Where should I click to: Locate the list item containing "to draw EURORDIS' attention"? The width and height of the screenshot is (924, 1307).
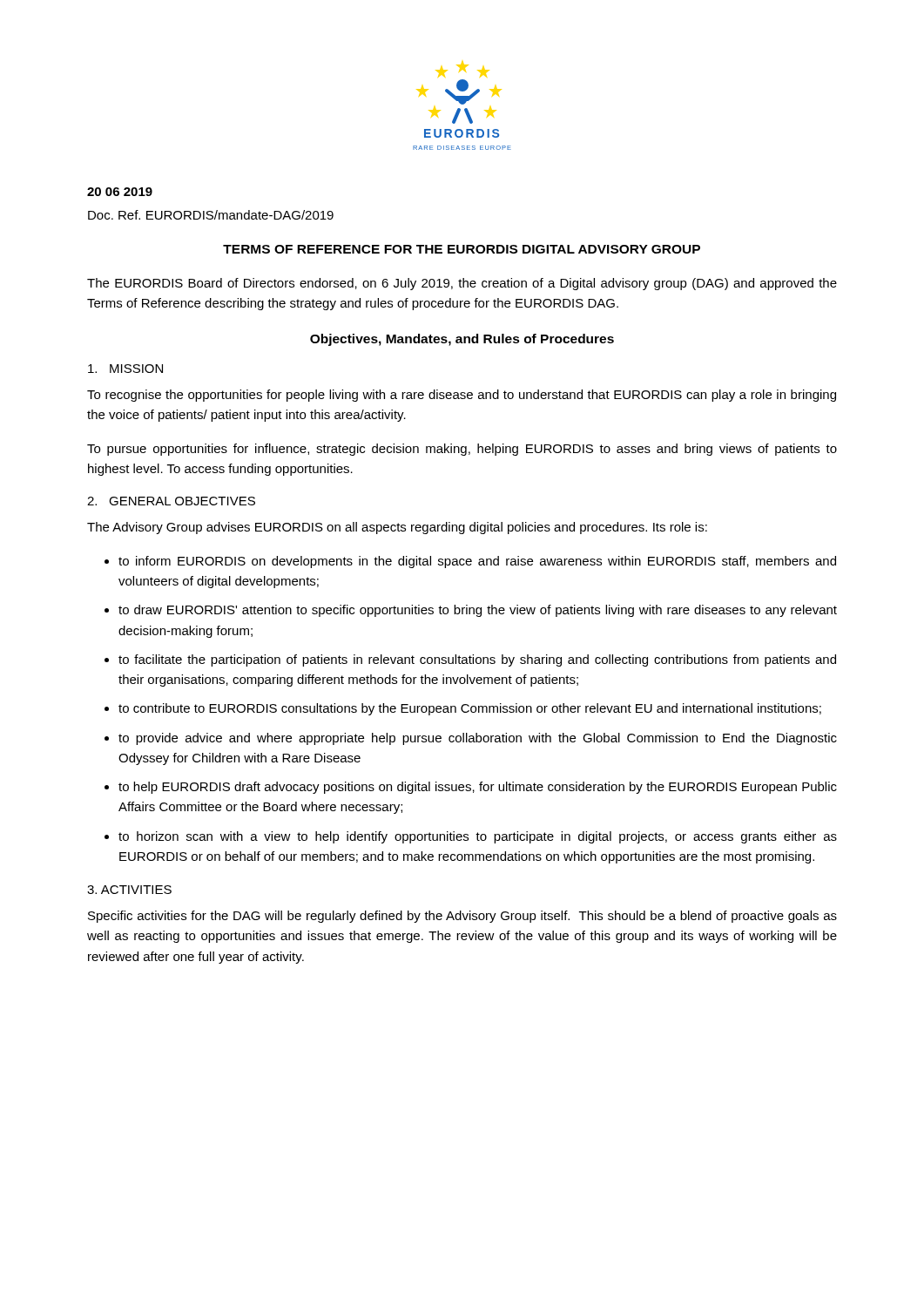tap(478, 620)
